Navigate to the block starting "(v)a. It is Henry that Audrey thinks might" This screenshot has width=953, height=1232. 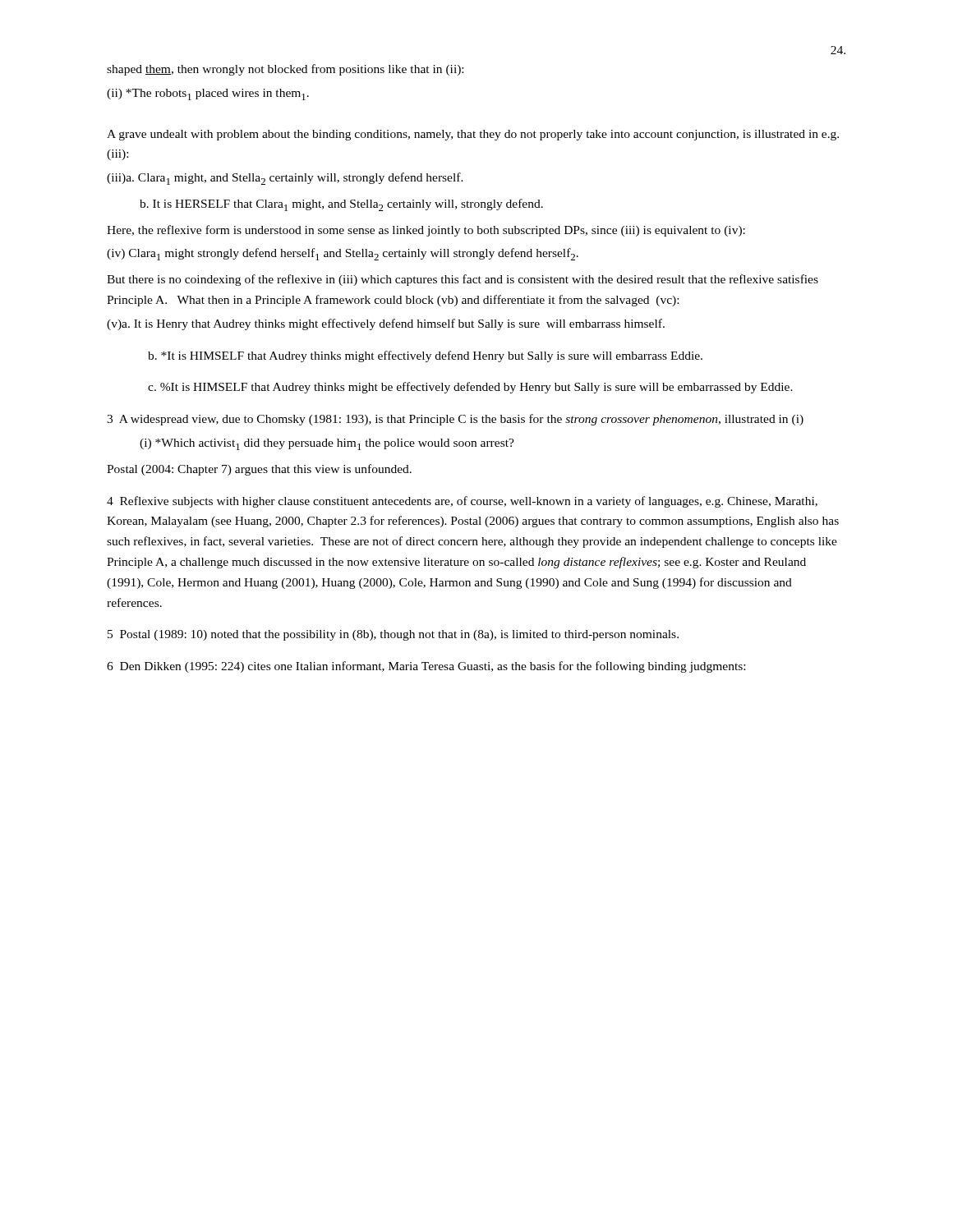pos(476,324)
